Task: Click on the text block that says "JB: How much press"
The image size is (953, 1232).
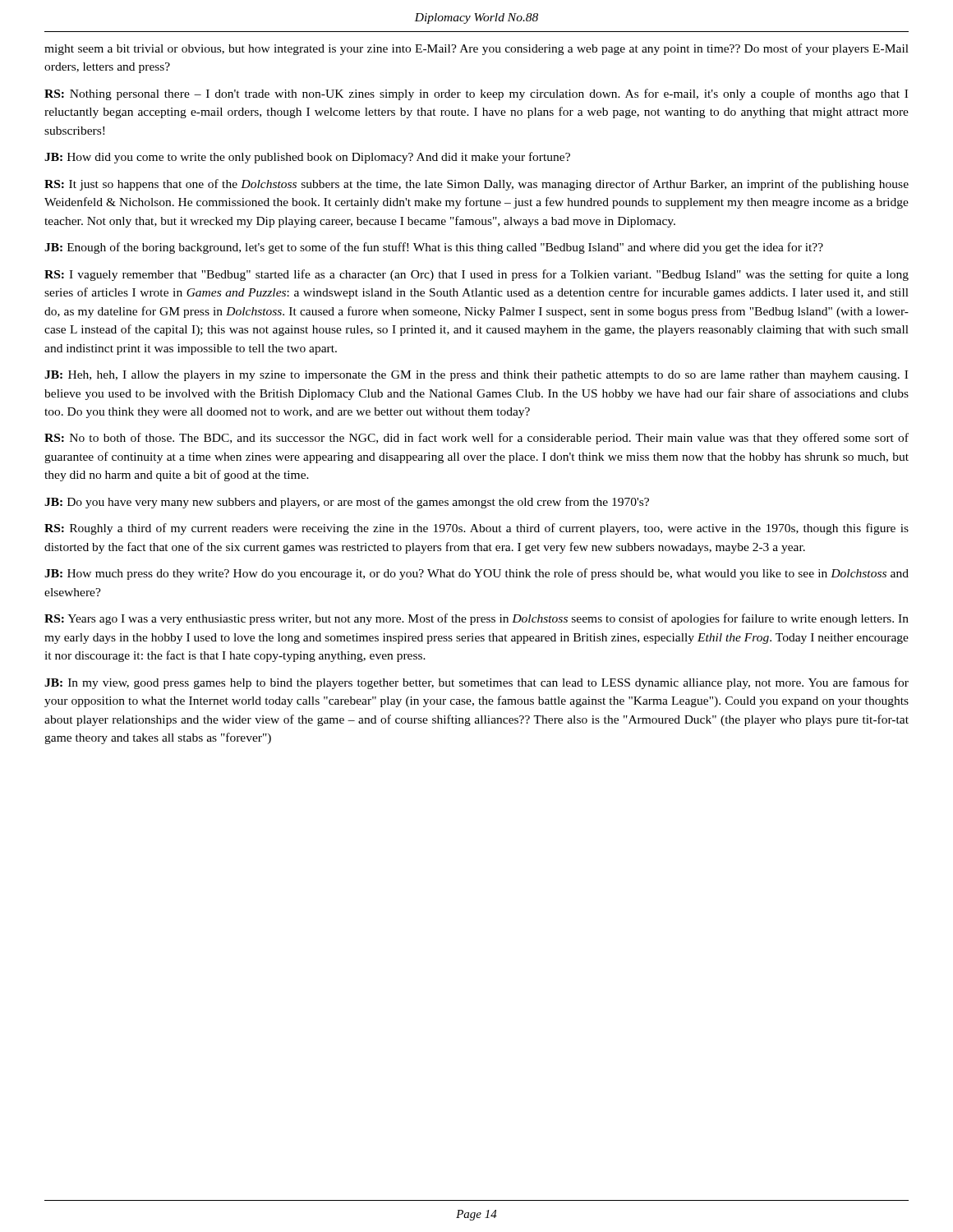Action: pos(476,583)
